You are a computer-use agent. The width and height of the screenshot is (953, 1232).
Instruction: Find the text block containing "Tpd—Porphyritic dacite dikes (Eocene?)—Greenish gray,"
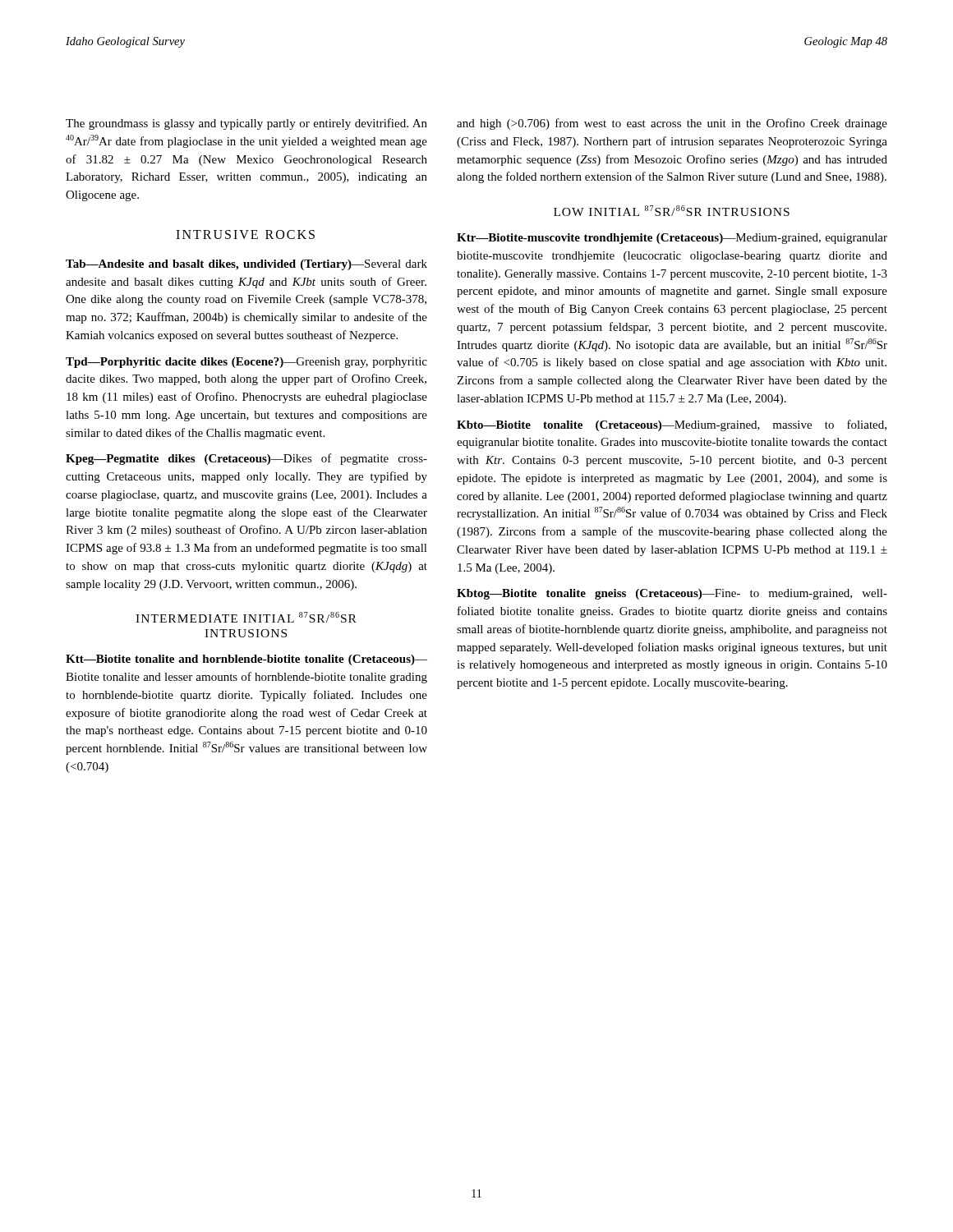point(246,397)
